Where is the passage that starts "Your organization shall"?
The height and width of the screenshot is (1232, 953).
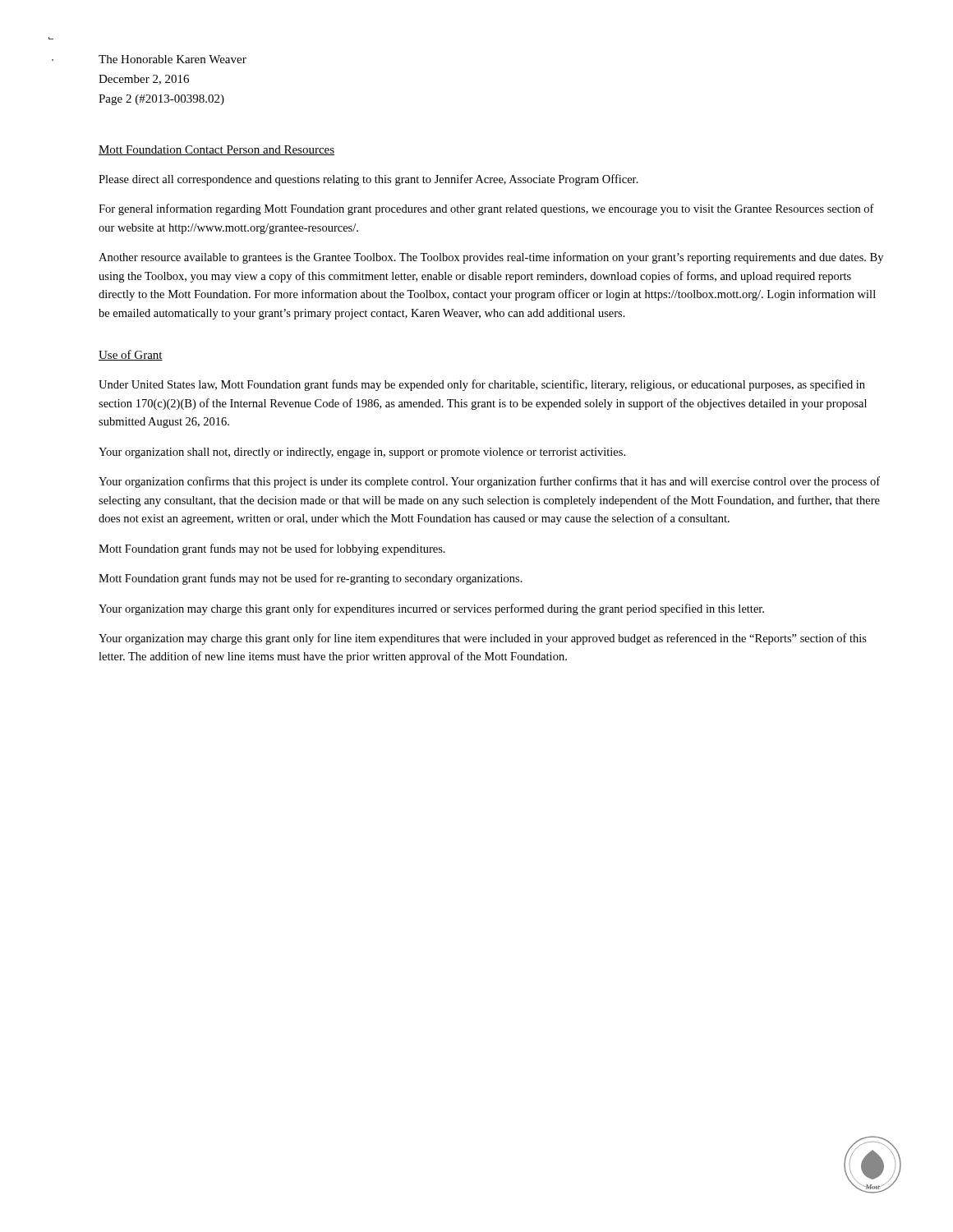tap(362, 451)
